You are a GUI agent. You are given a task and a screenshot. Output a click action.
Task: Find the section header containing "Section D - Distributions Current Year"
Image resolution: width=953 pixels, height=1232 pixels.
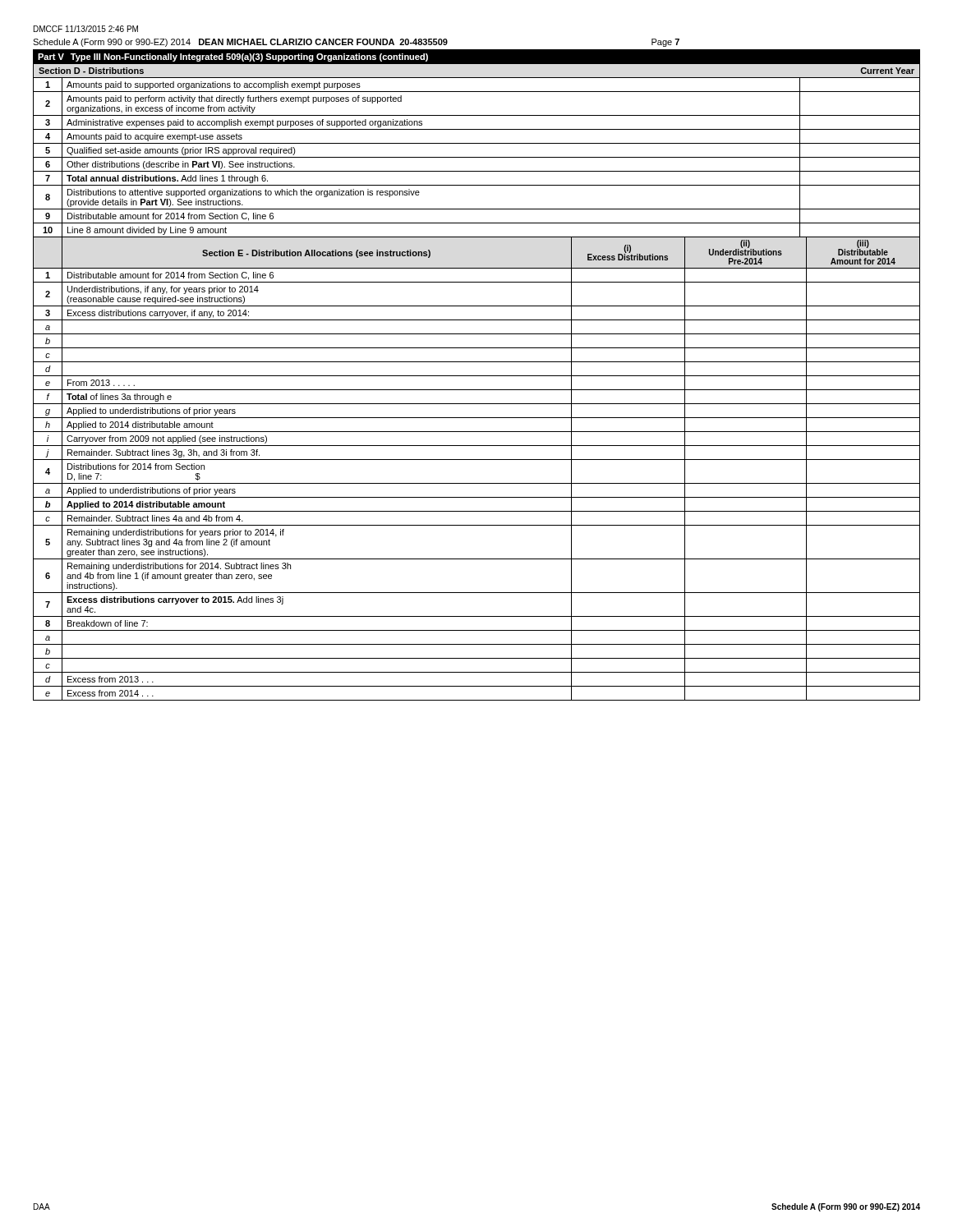(476, 71)
